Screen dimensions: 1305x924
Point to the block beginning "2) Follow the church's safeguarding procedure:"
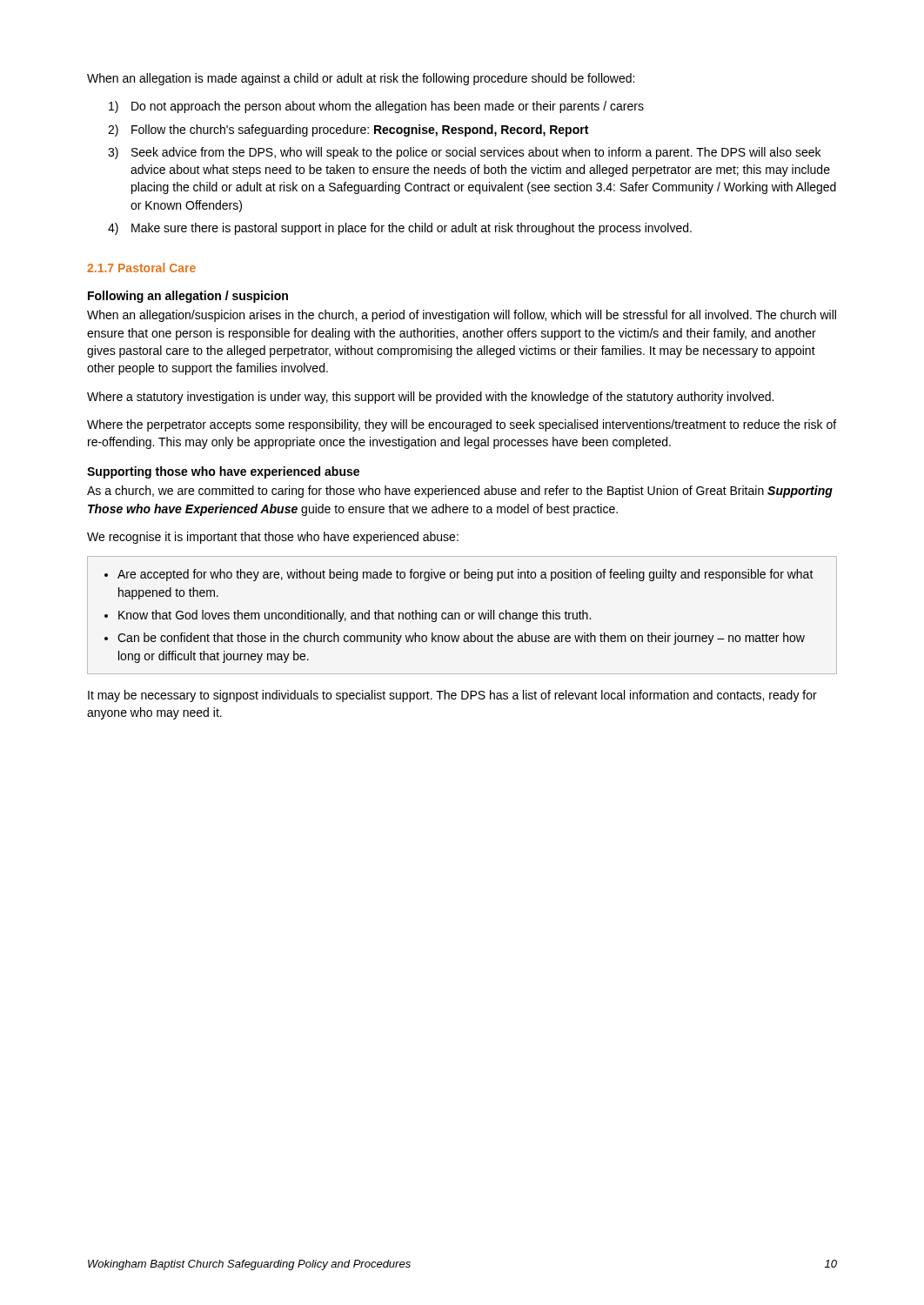[x=348, y=129]
